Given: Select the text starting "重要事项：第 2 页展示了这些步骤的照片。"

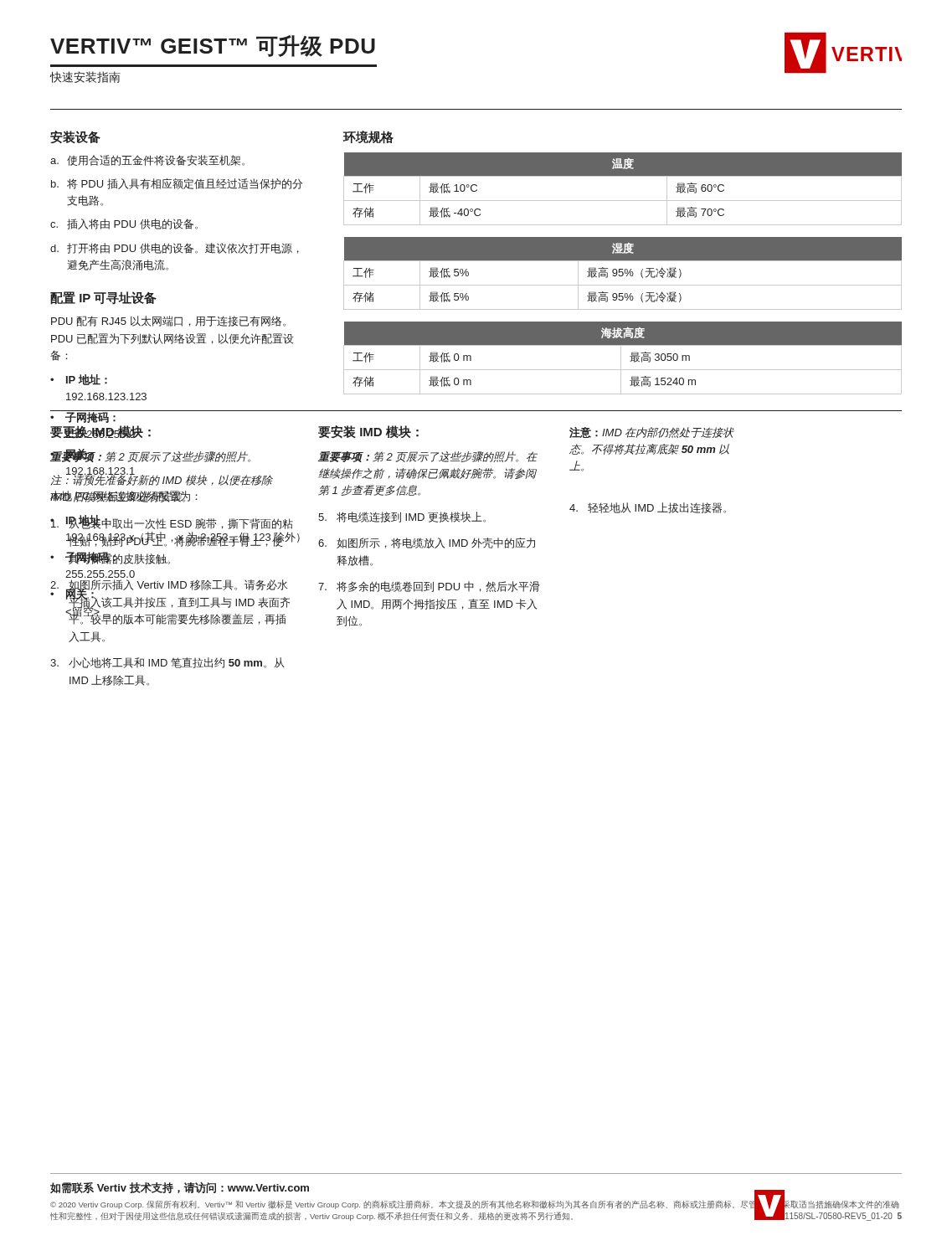Looking at the screenshot, I should 154,457.
